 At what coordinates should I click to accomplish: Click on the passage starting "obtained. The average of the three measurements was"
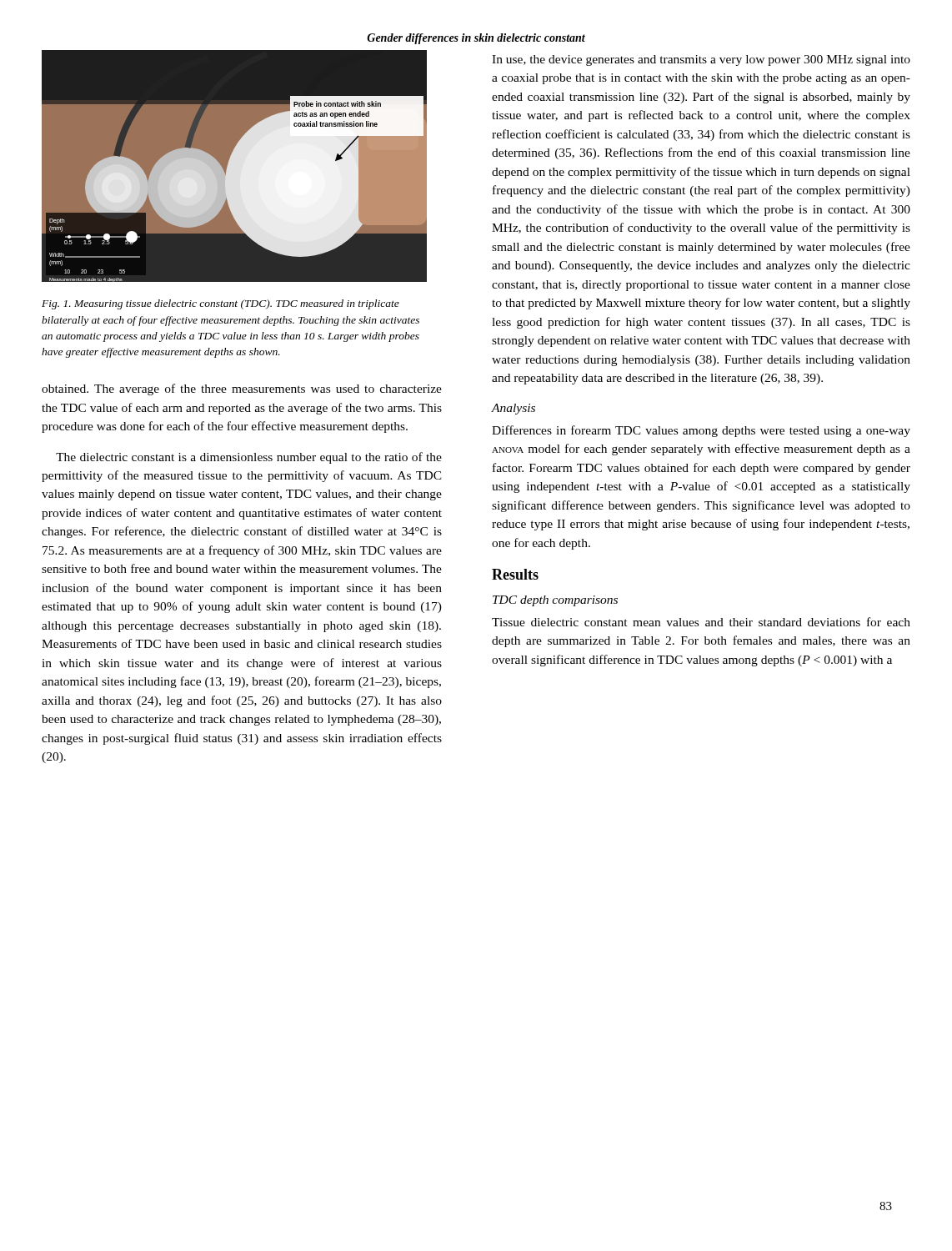click(242, 407)
